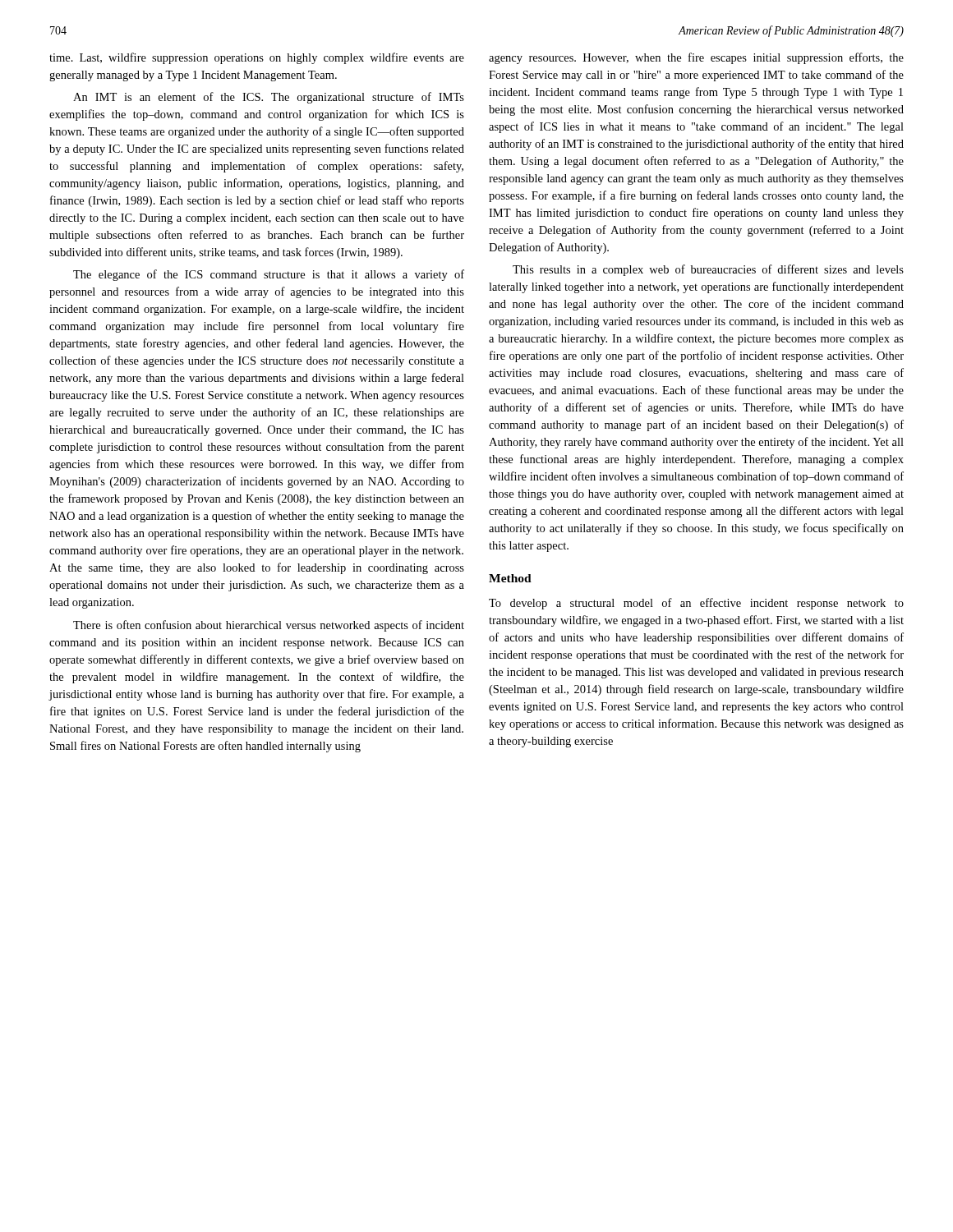Find the passage starting "agency resources. However, when the fire"
The height and width of the screenshot is (1232, 953).
696,302
